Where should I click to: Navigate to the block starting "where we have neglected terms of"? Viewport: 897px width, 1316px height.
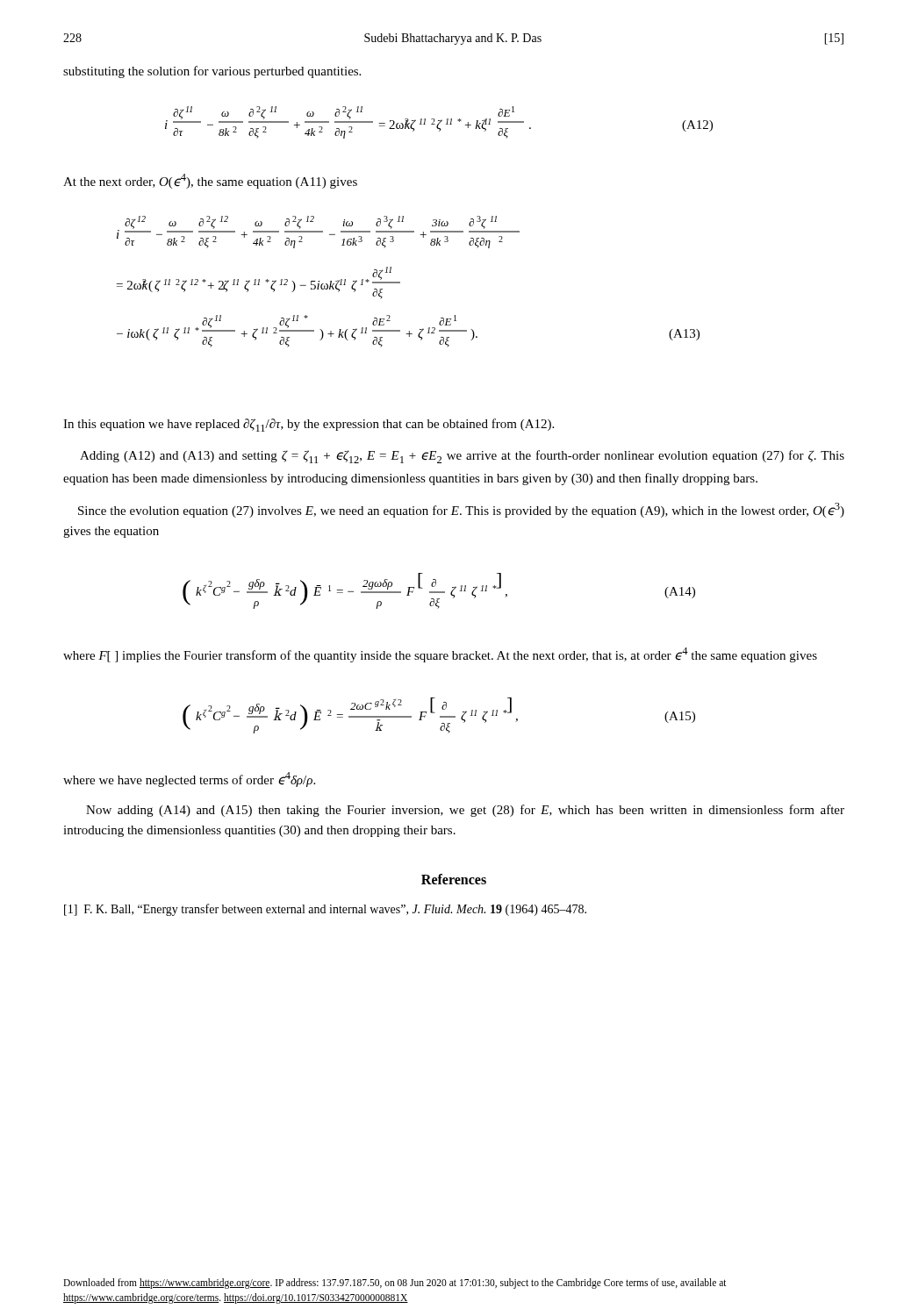click(190, 778)
